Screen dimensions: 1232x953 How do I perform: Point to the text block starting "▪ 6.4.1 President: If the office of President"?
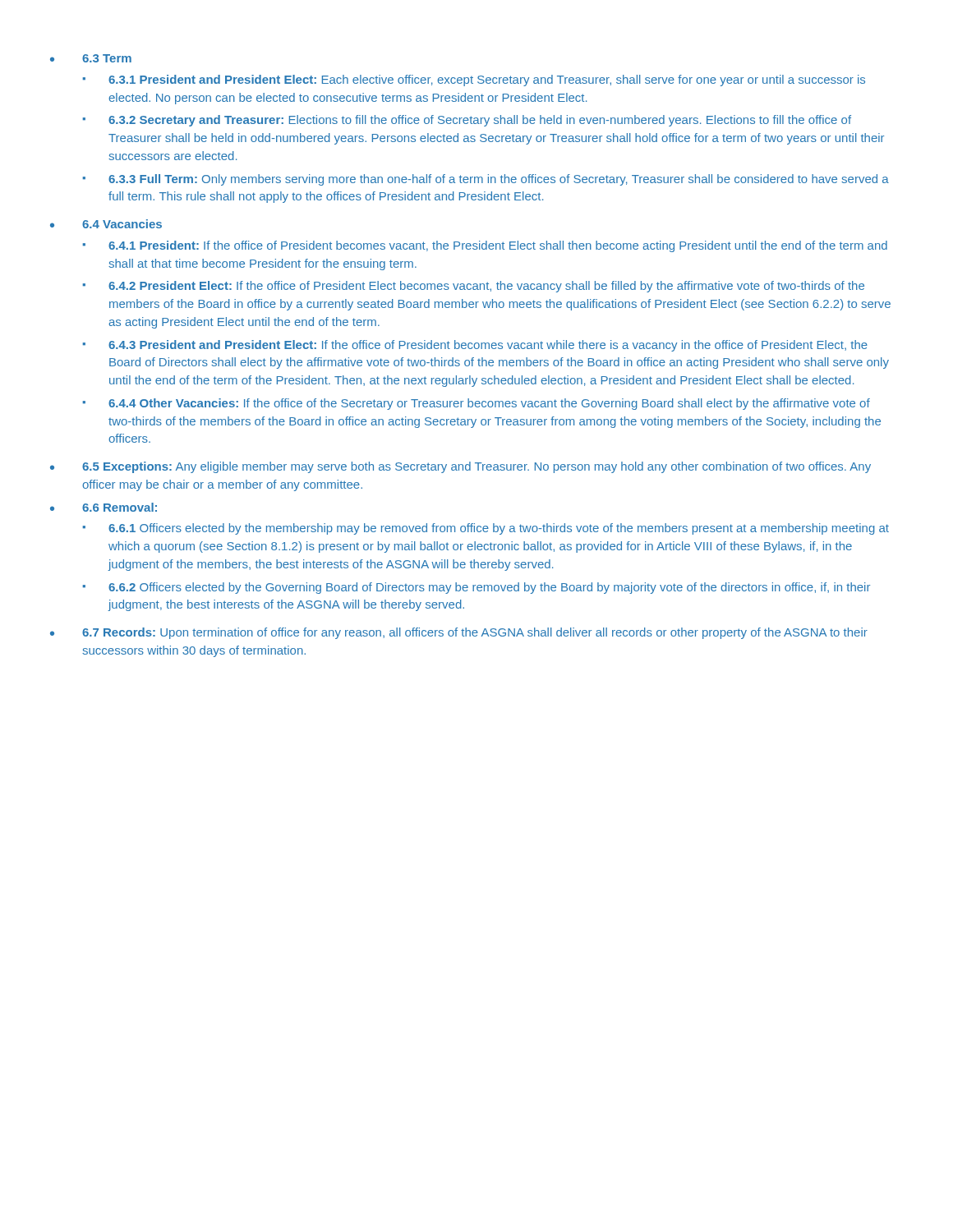pyautogui.click(x=489, y=254)
